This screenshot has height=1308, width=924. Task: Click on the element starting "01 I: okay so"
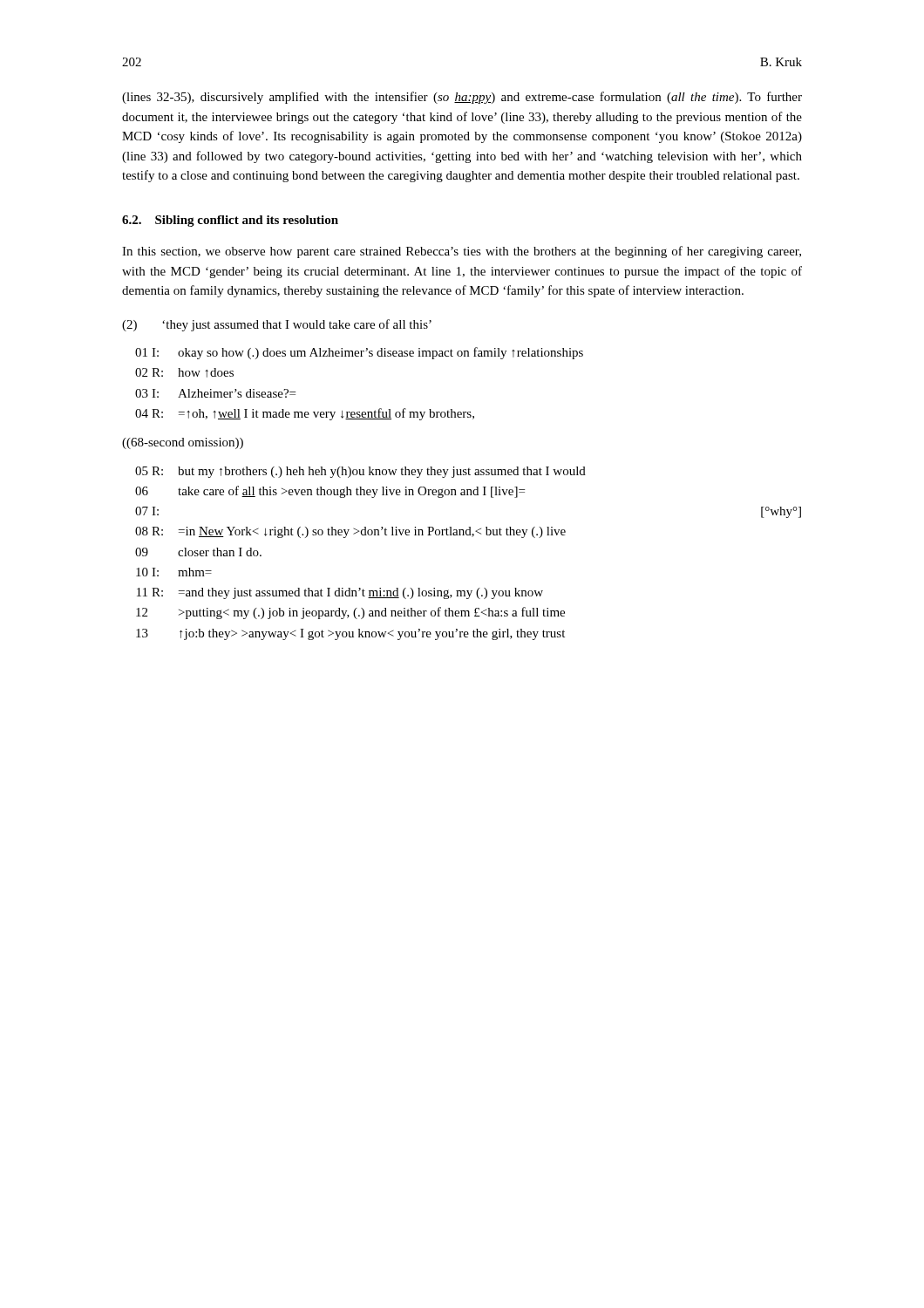tap(462, 353)
